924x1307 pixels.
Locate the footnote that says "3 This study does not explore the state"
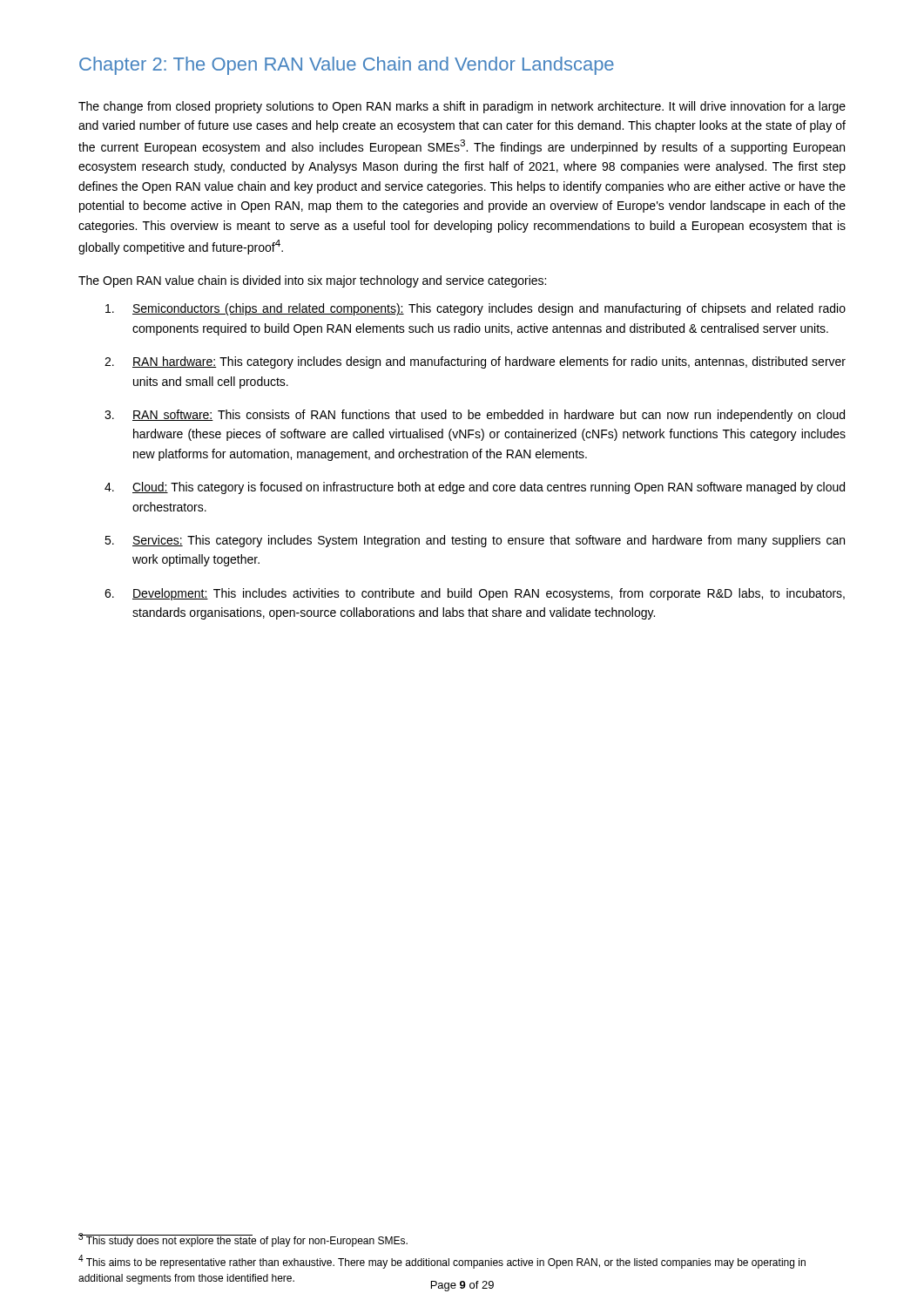coord(243,1239)
